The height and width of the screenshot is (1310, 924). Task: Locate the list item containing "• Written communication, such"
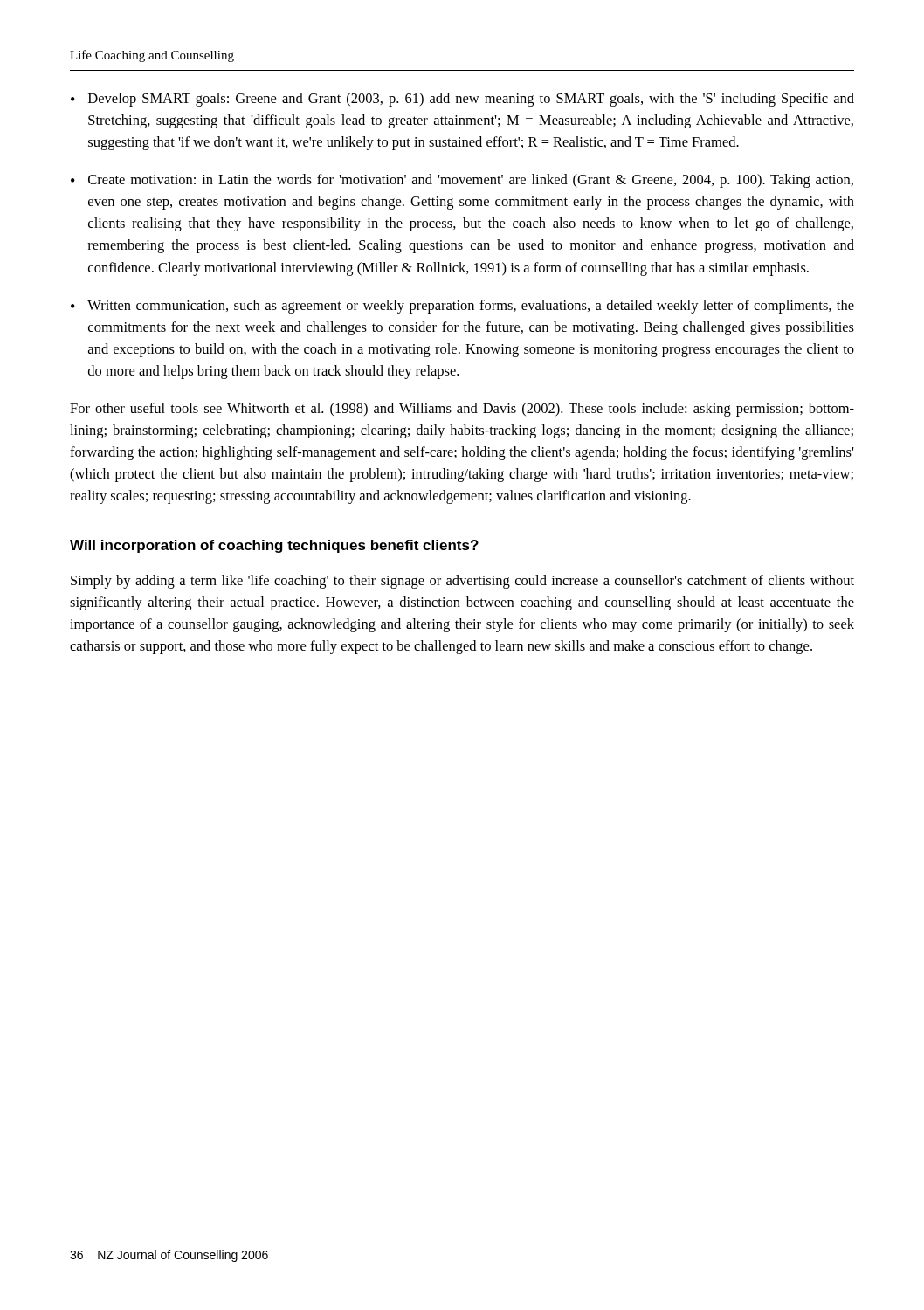pyautogui.click(x=462, y=338)
